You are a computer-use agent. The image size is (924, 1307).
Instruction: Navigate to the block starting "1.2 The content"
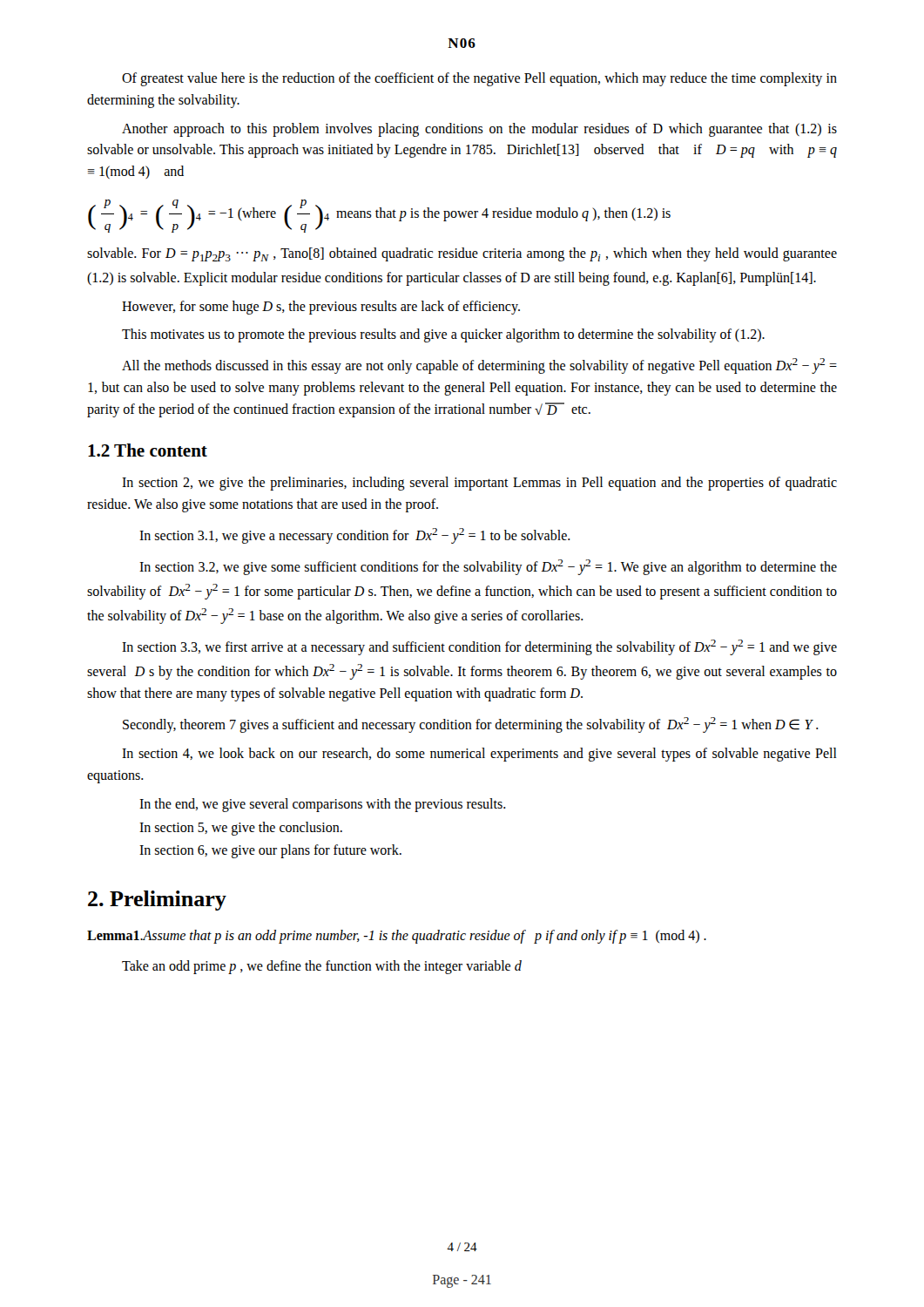pyautogui.click(x=147, y=450)
